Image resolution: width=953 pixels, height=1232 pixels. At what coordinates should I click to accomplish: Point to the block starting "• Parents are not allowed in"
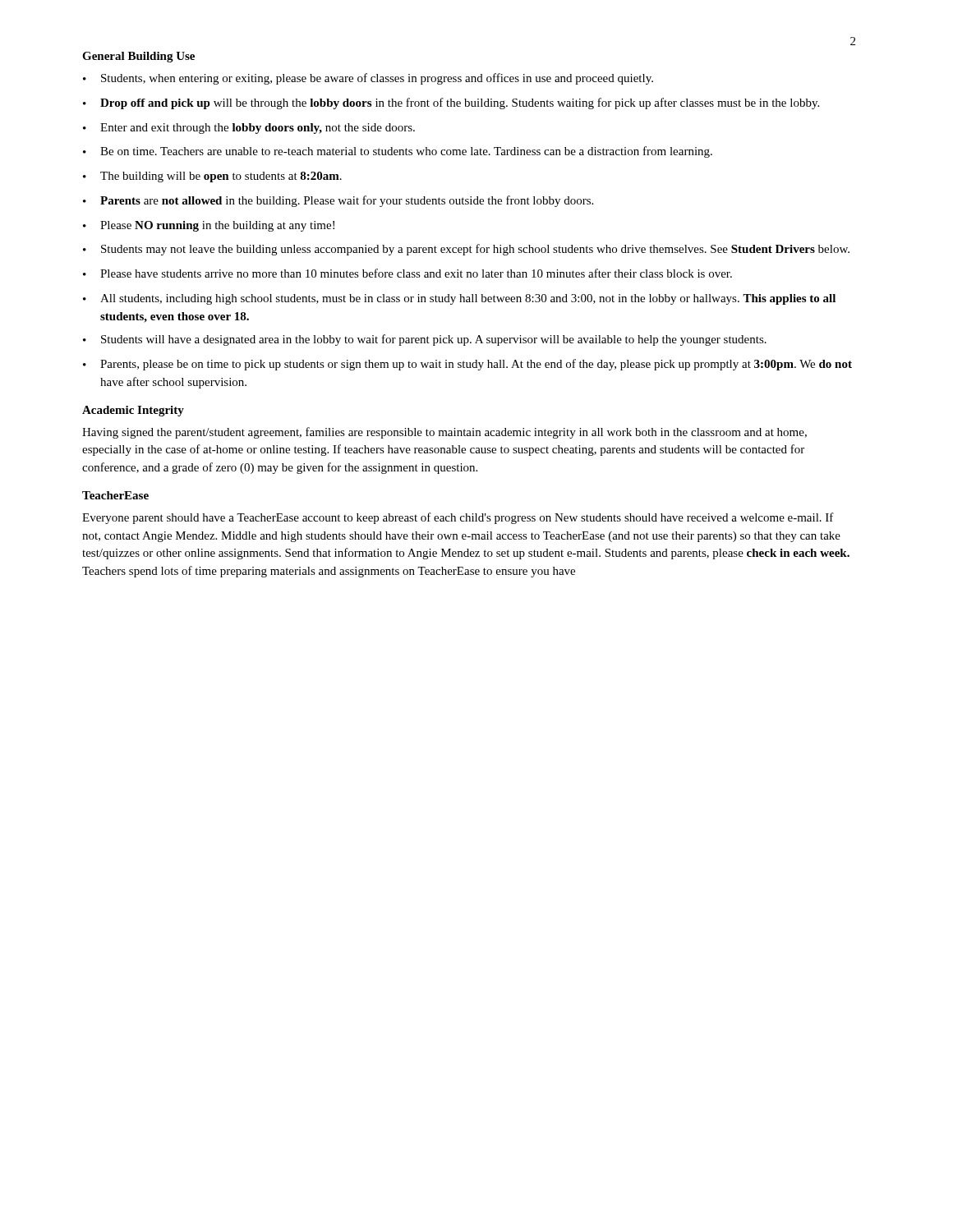pos(468,201)
